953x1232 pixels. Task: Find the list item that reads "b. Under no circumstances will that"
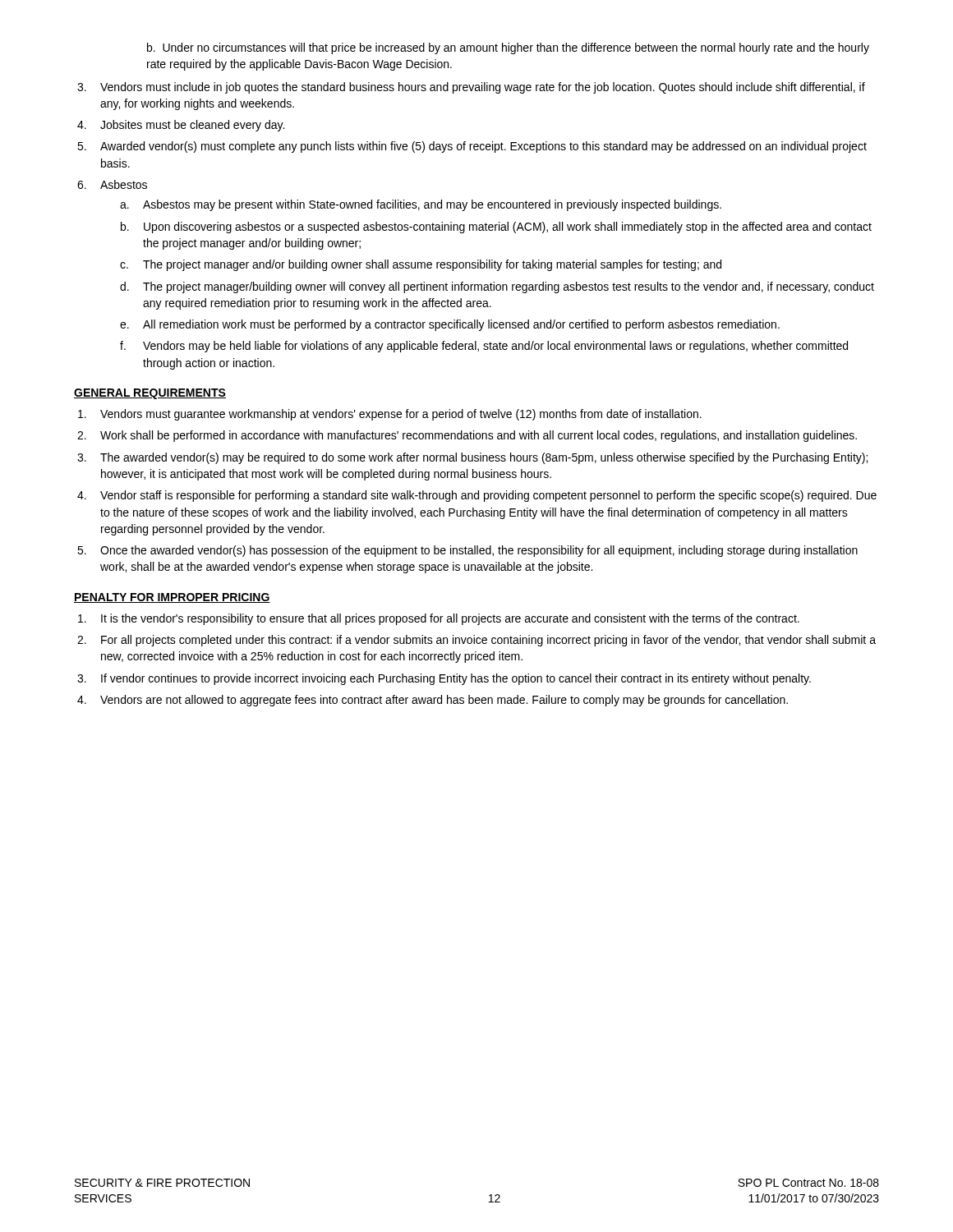(x=508, y=56)
